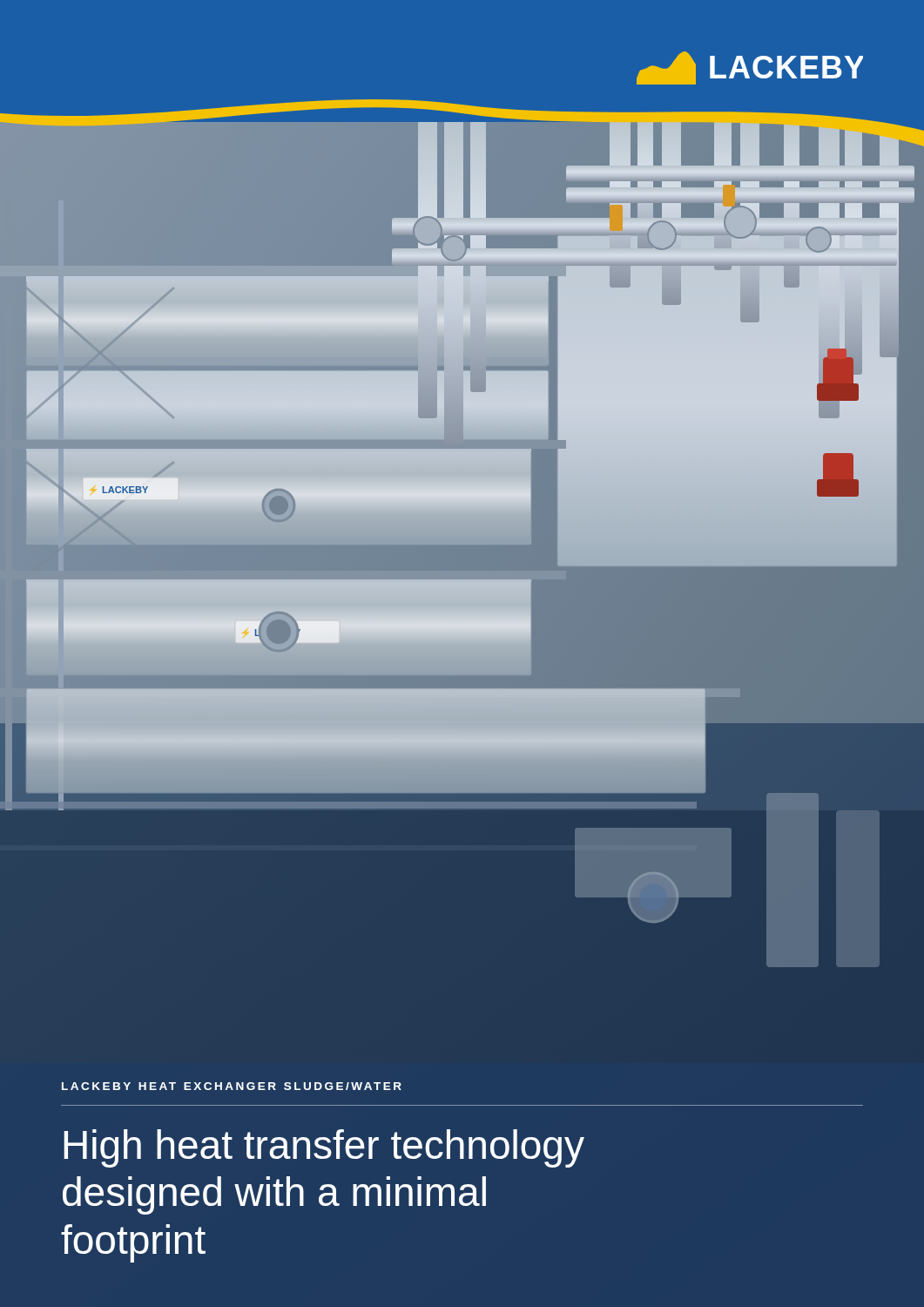Viewport: 924px width, 1307px height.
Task: Locate the section header containing "LACKEBY HEAT EXCHANGER SLUDGE/WATER"
Action: (x=232, y=1086)
